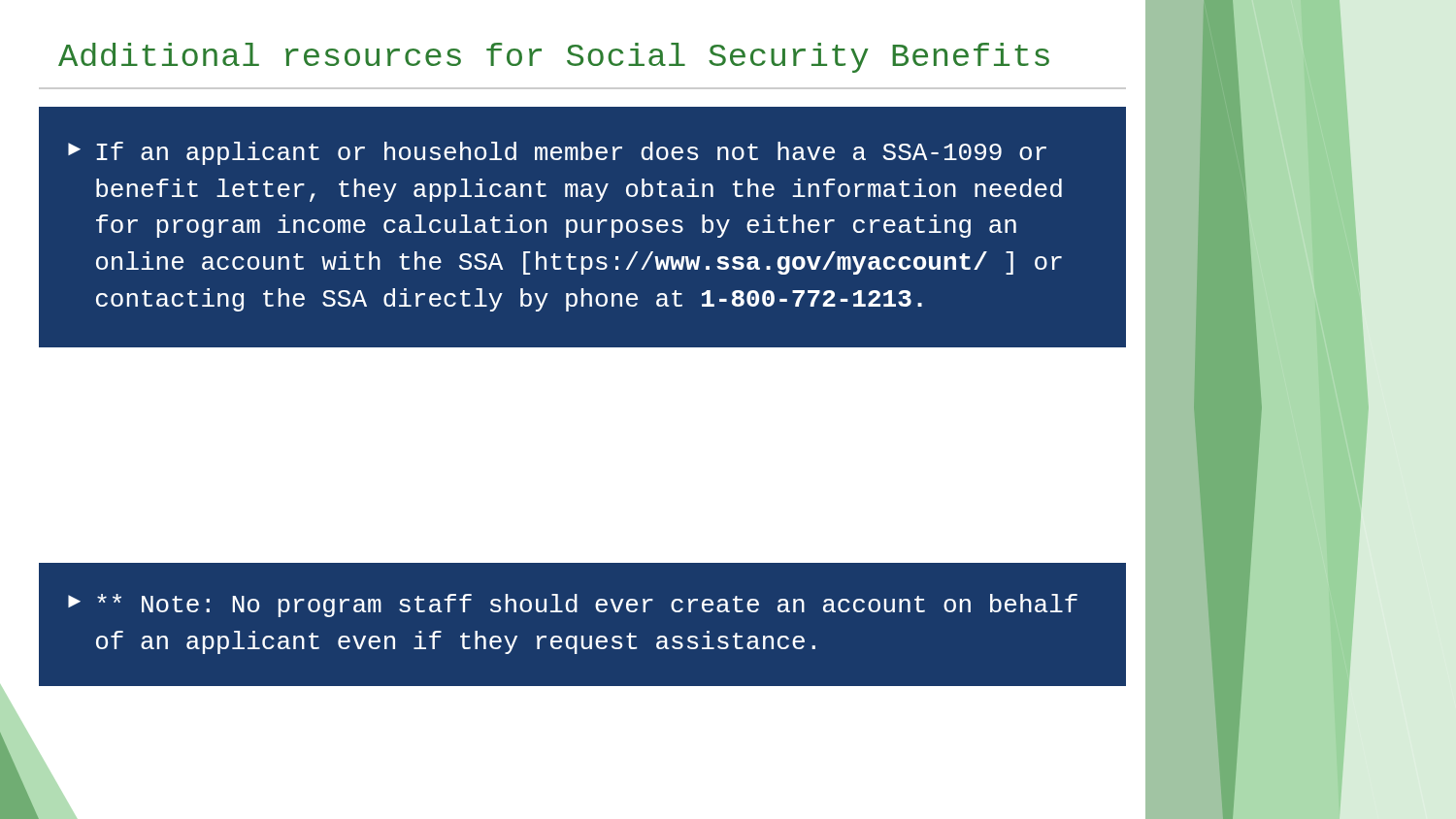The image size is (1456, 819).
Task: Select the title
Action: click(x=555, y=57)
